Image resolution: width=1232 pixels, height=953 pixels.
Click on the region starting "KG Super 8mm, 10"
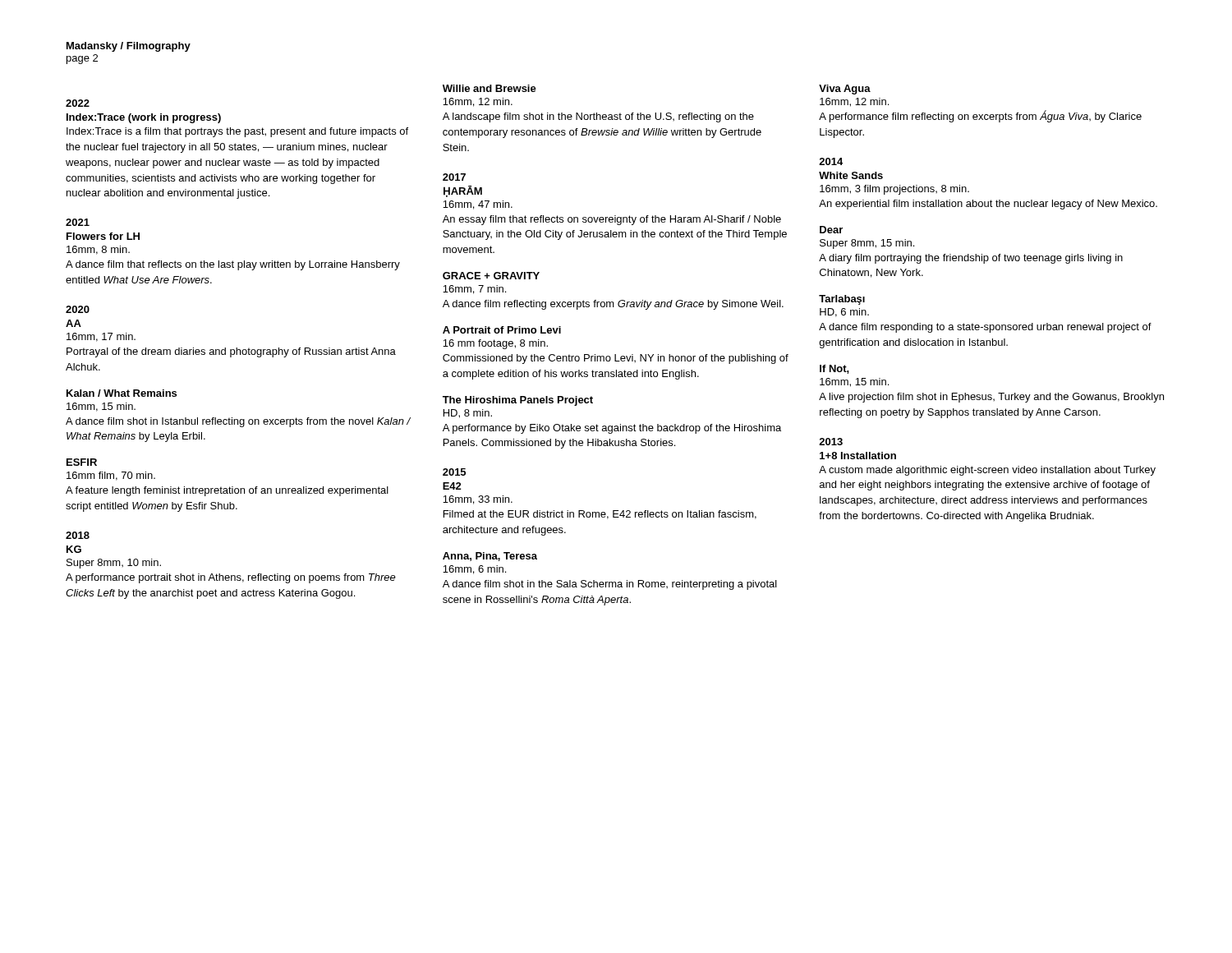239,572
